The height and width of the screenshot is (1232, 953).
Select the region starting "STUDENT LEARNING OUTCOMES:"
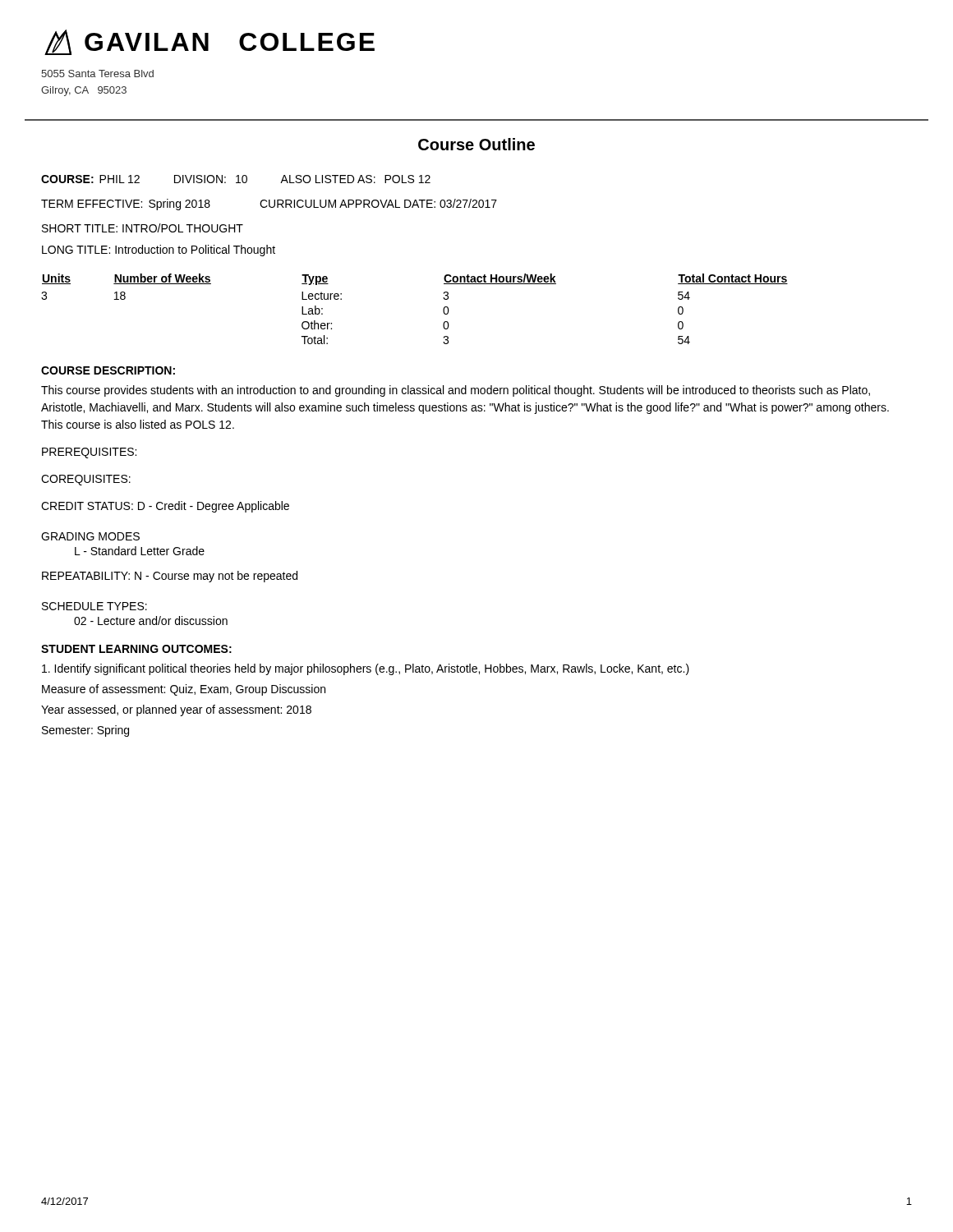pyautogui.click(x=137, y=649)
